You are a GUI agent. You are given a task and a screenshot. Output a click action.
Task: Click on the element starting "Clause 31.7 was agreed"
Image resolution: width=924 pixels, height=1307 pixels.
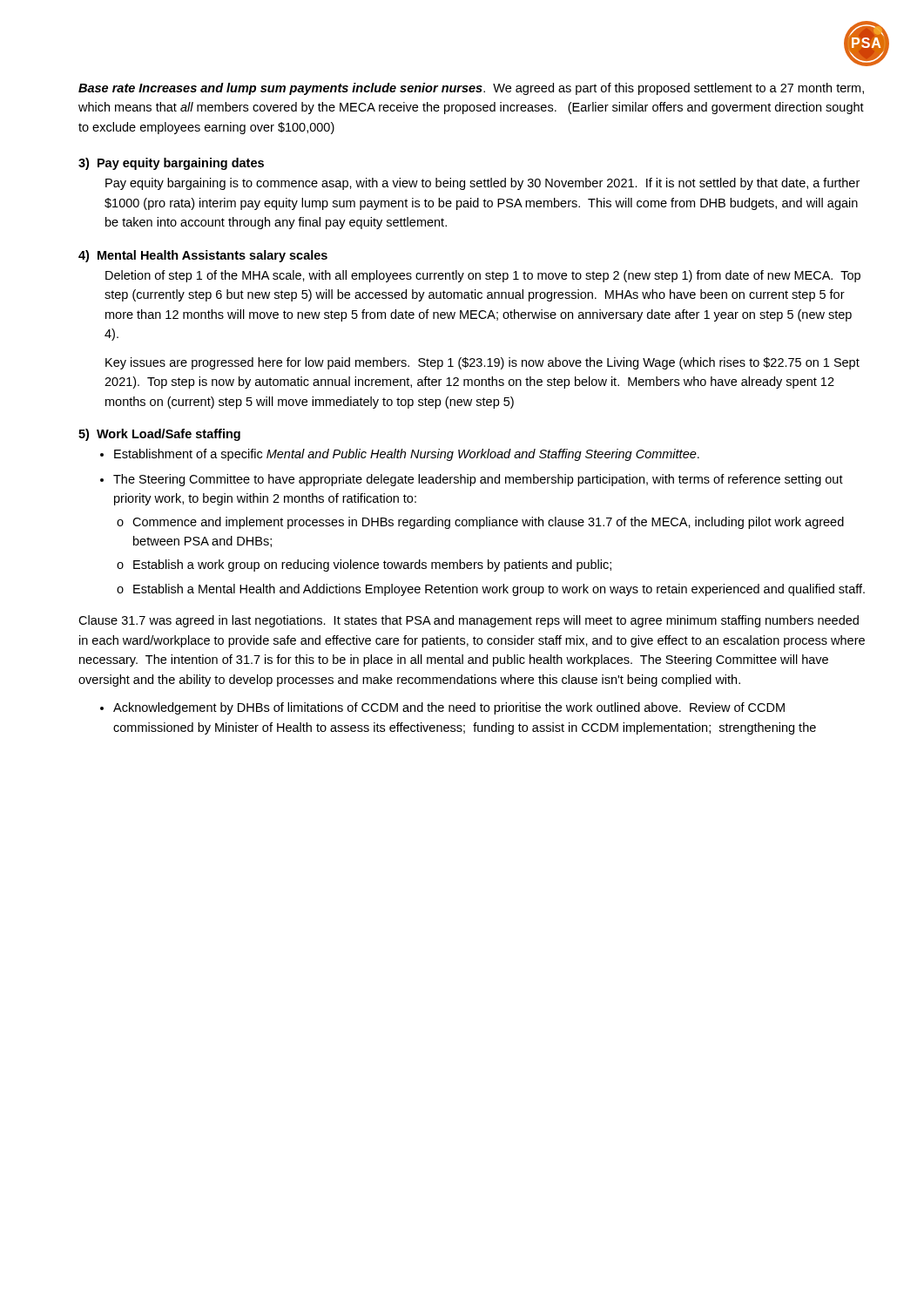472,650
